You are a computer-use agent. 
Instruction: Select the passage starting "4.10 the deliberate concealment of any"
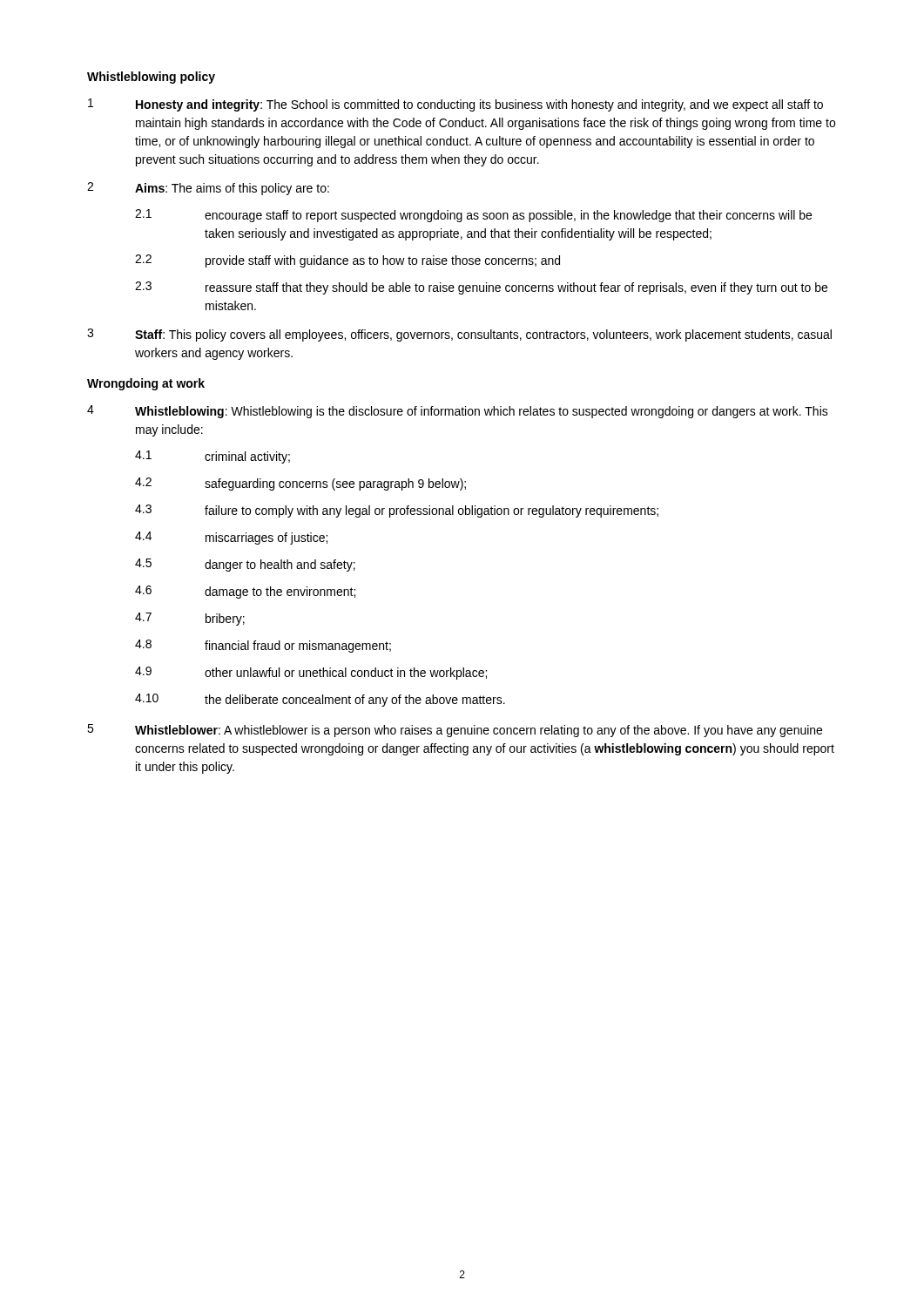[x=486, y=700]
